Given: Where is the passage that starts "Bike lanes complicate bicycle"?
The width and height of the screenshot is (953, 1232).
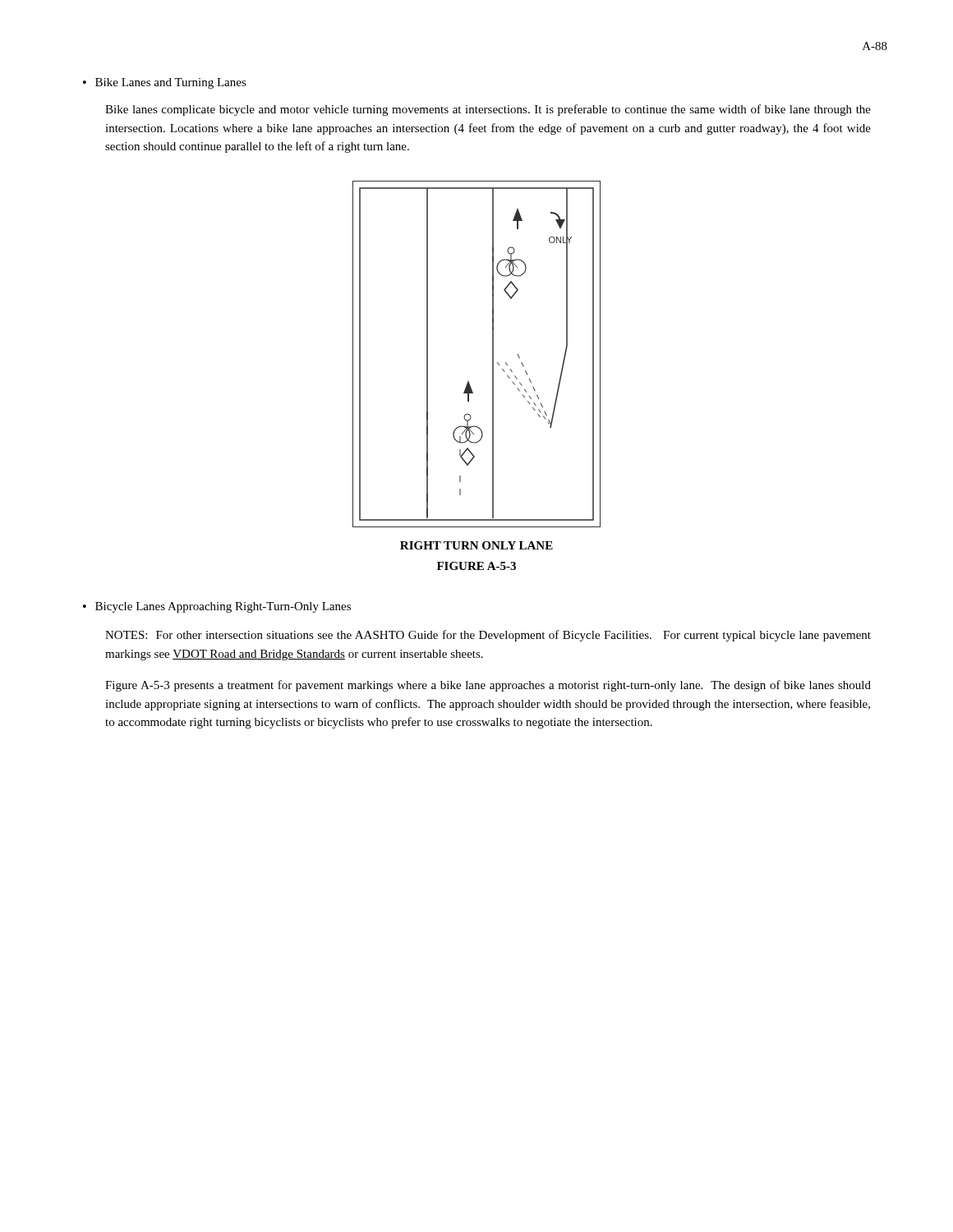Looking at the screenshot, I should pyautogui.click(x=488, y=128).
